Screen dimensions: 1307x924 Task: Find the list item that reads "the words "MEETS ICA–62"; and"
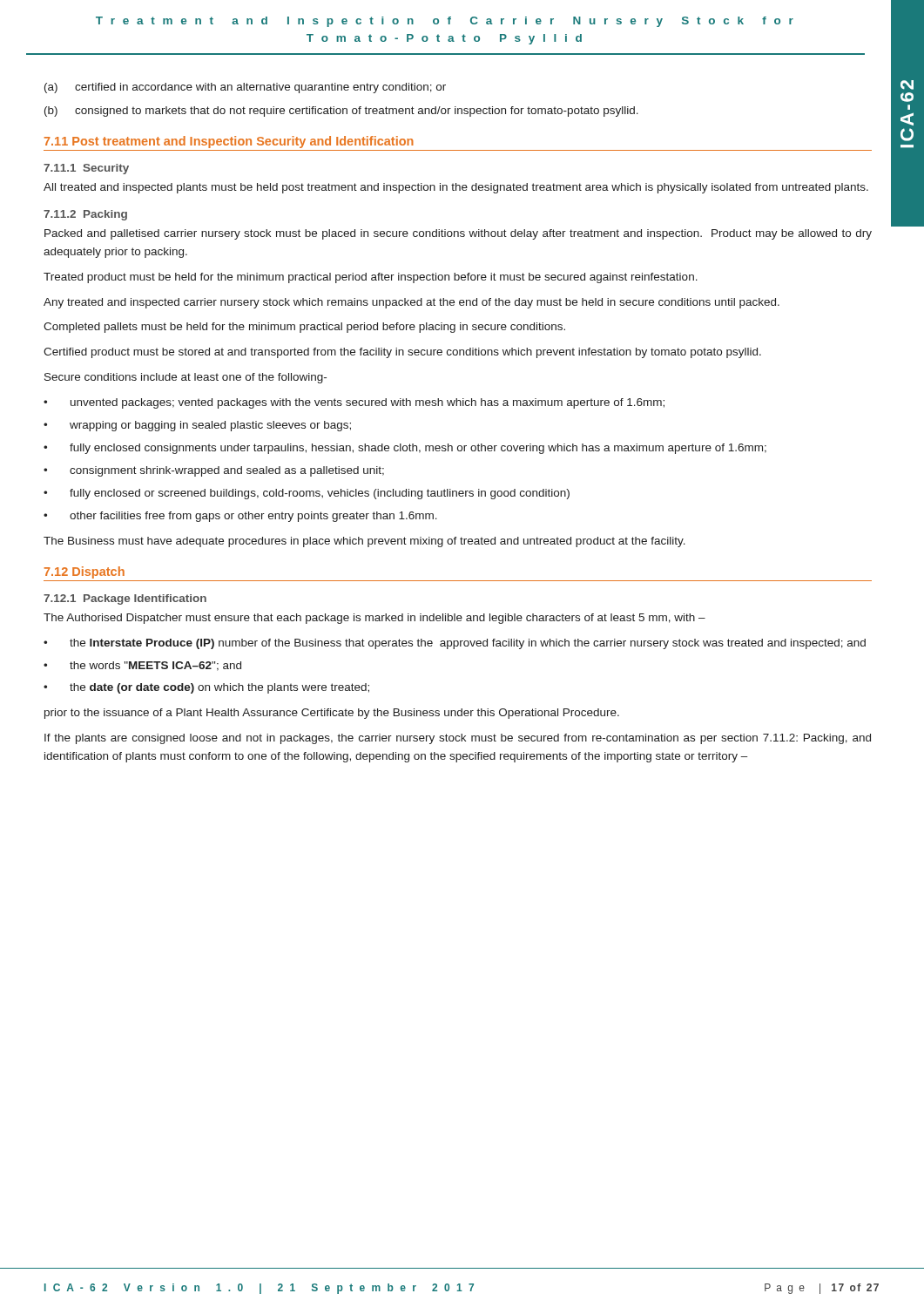(155, 666)
